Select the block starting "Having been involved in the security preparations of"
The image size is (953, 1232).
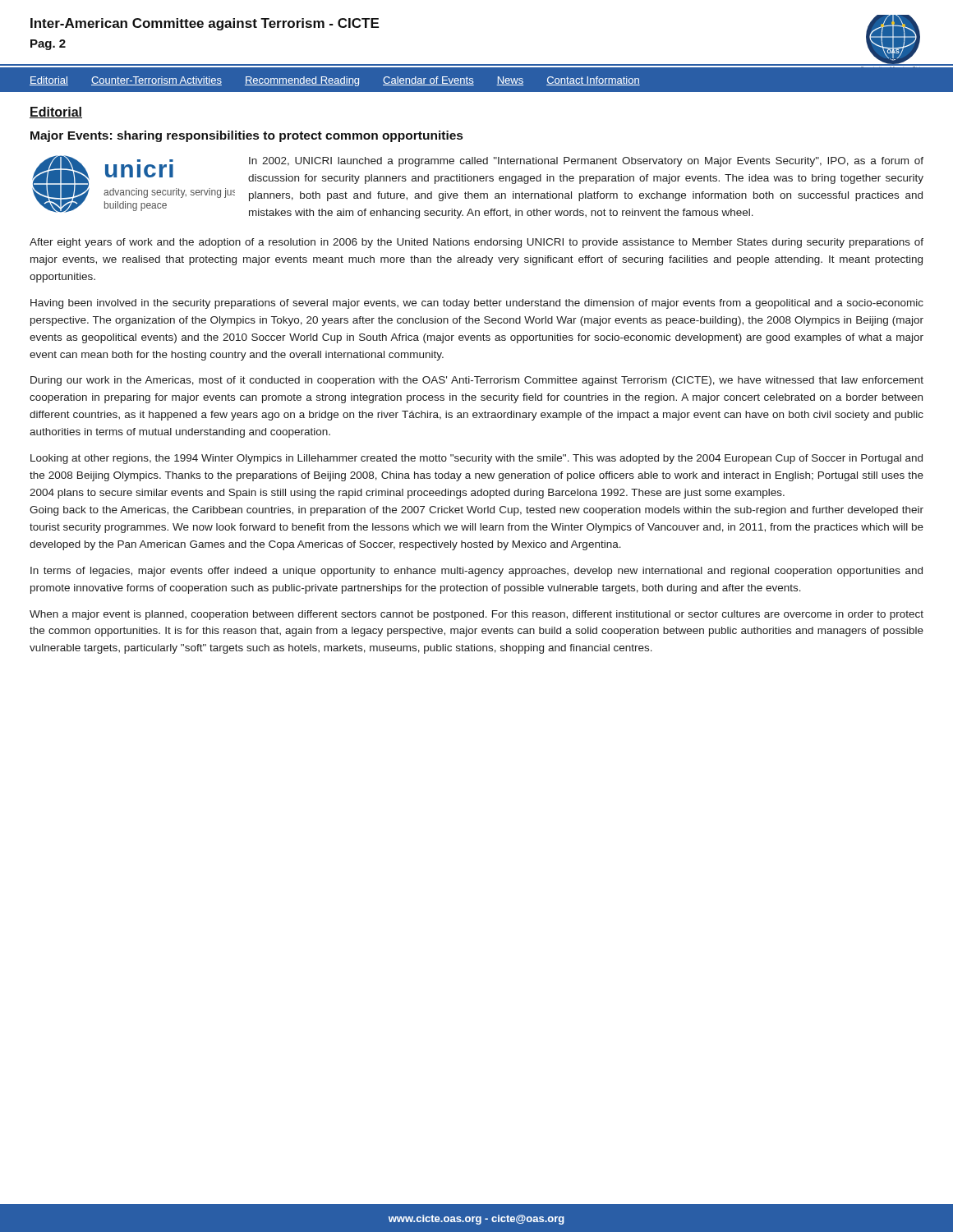pyautogui.click(x=476, y=328)
